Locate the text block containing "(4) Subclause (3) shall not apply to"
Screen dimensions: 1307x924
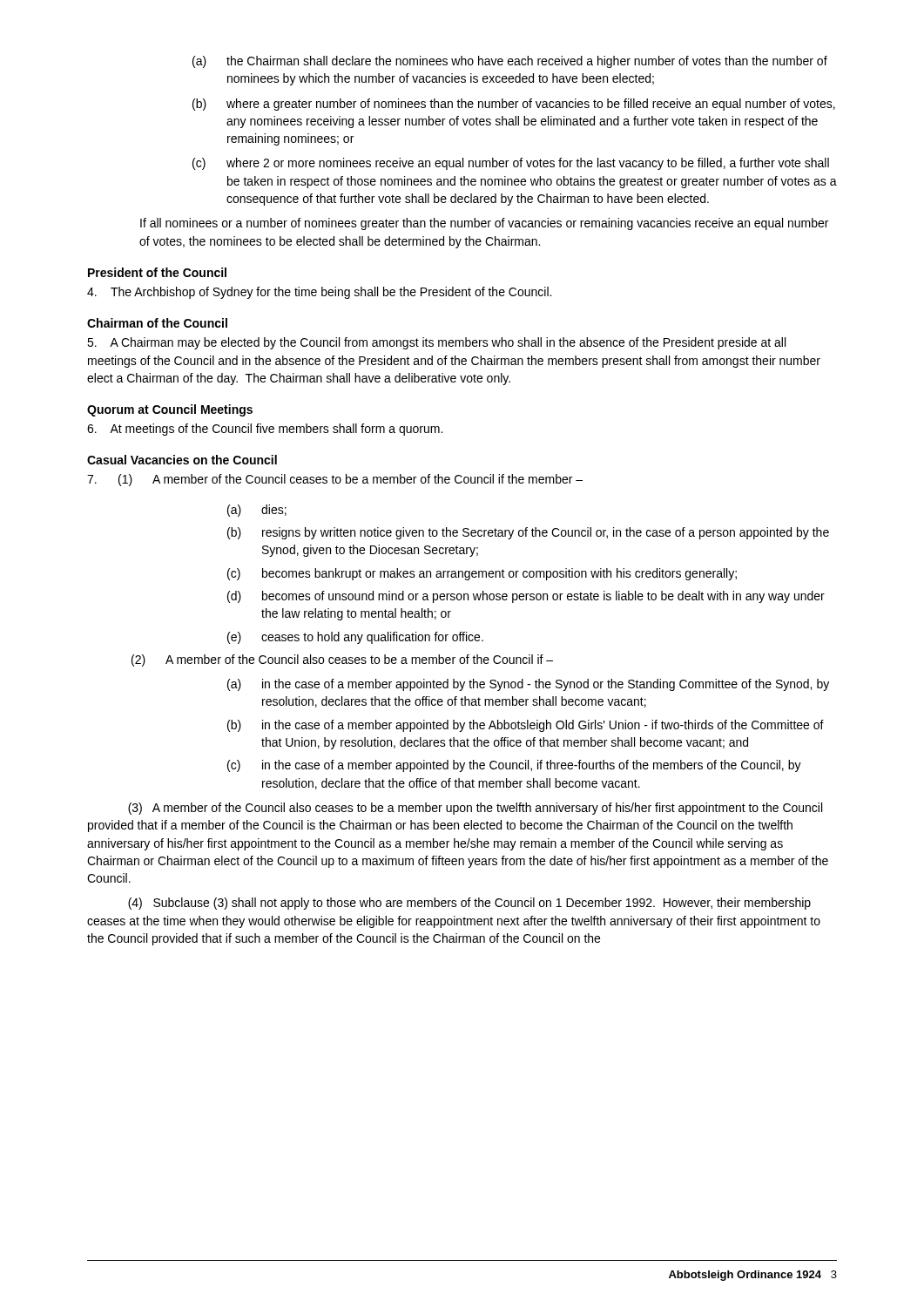coord(454,921)
